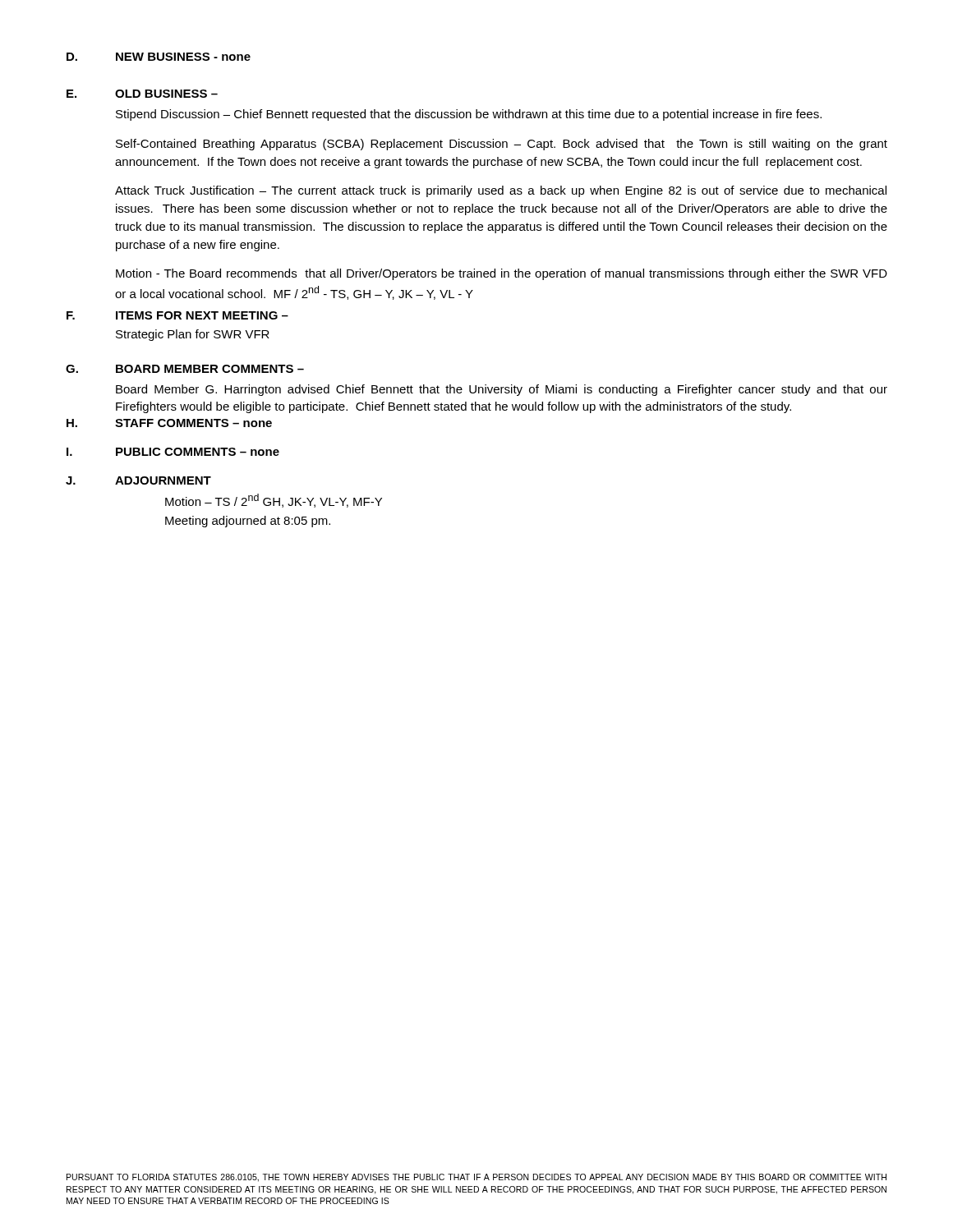Click on the region starting "H. STAFF COMMENTS – none"
Viewport: 953px width, 1232px height.
(x=169, y=423)
